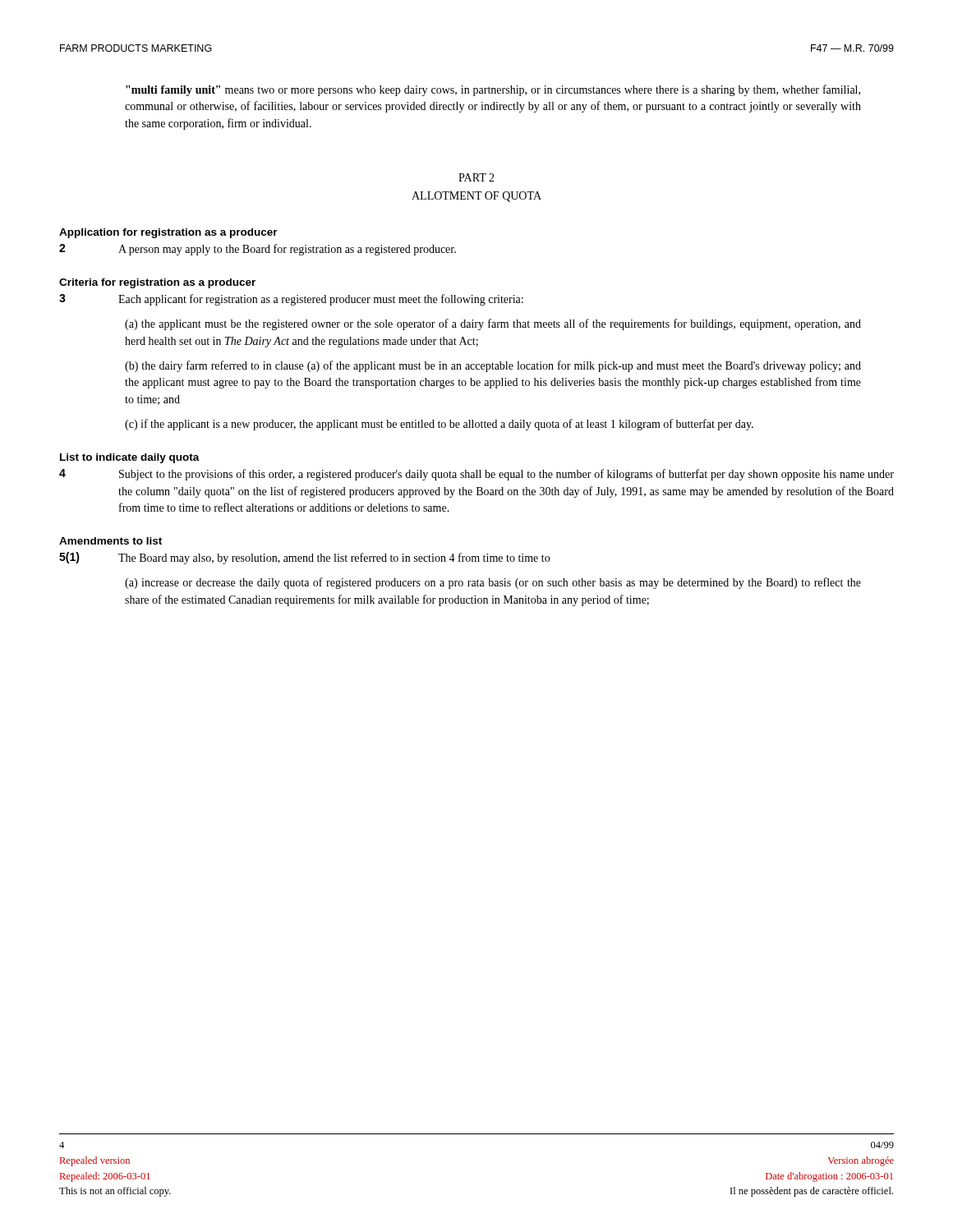953x1232 pixels.
Task: Locate the region starting "(b) the dairy farm referred"
Action: (493, 383)
